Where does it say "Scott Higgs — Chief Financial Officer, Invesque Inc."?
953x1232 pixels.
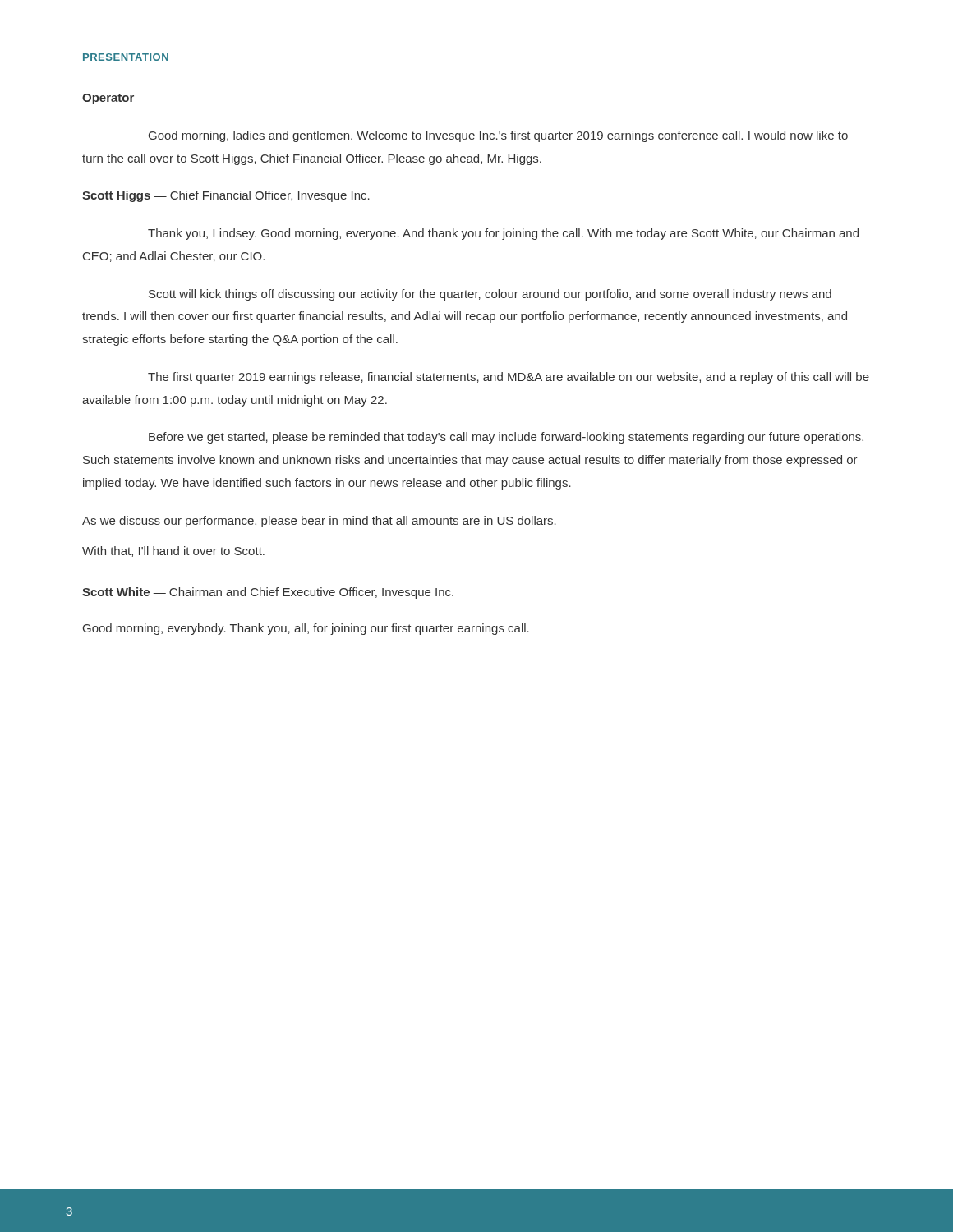pyautogui.click(x=226, y=196)
